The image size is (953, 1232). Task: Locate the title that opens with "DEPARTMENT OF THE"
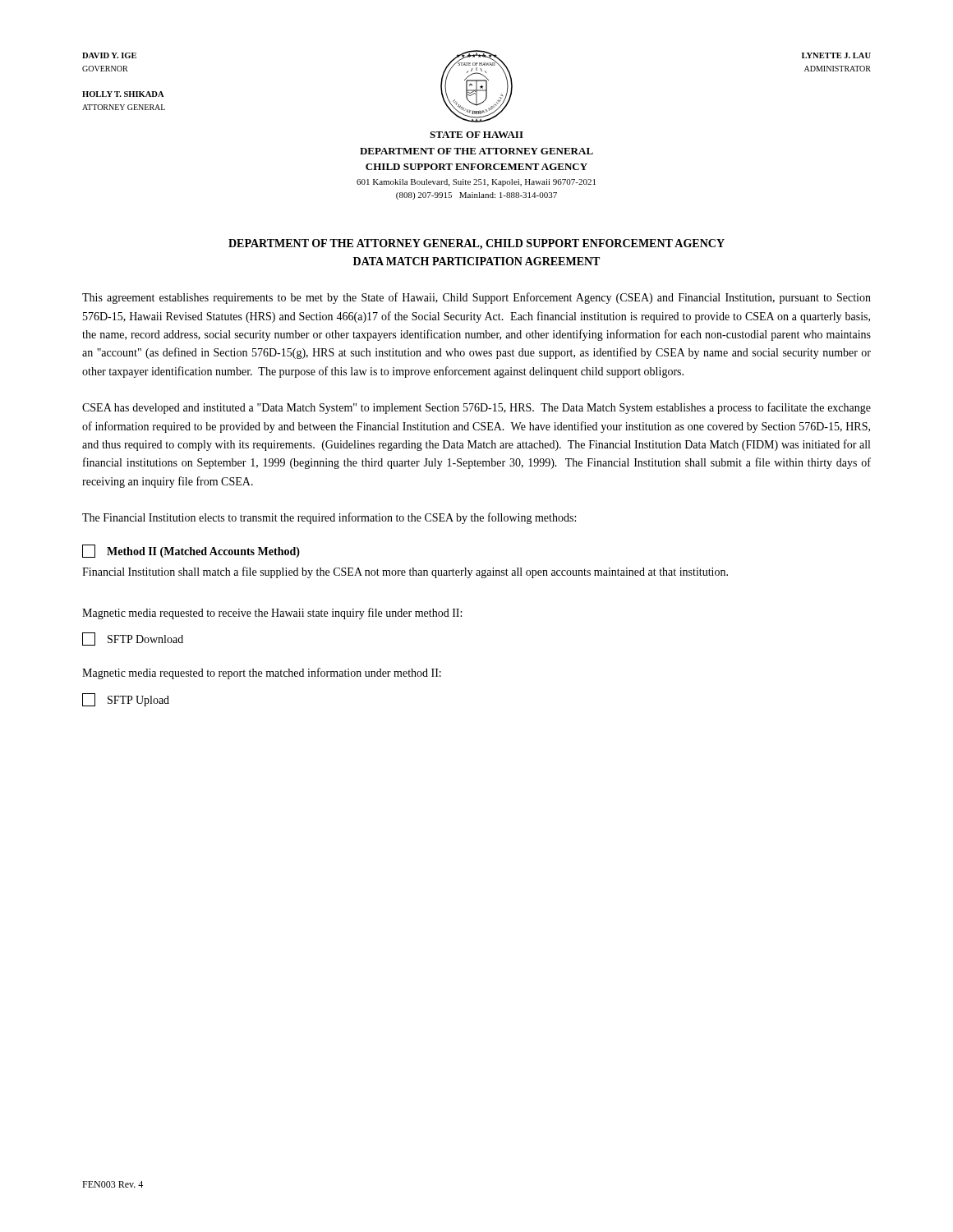[476, 252]
